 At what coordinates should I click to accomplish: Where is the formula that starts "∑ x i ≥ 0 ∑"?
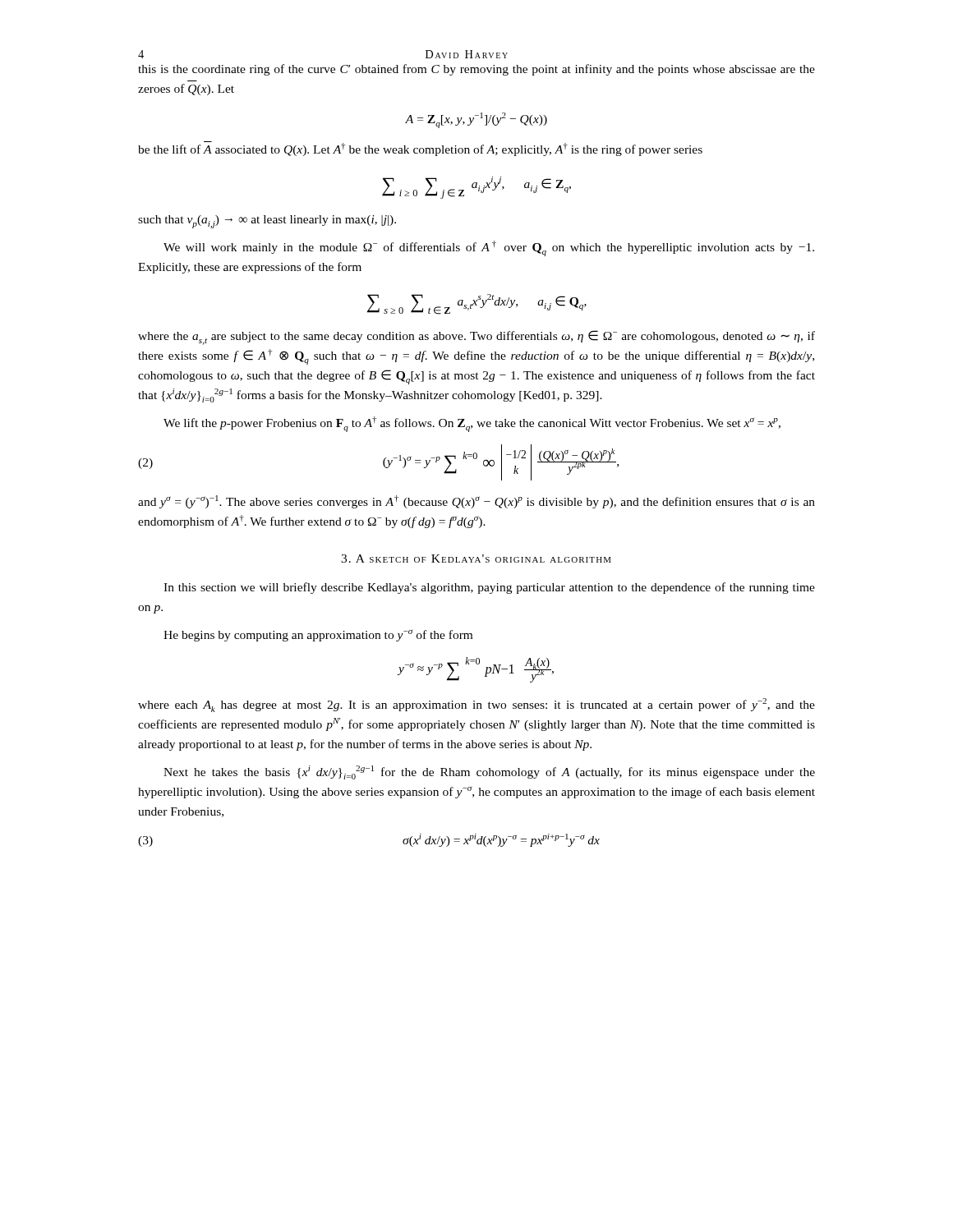click(476, 185)
